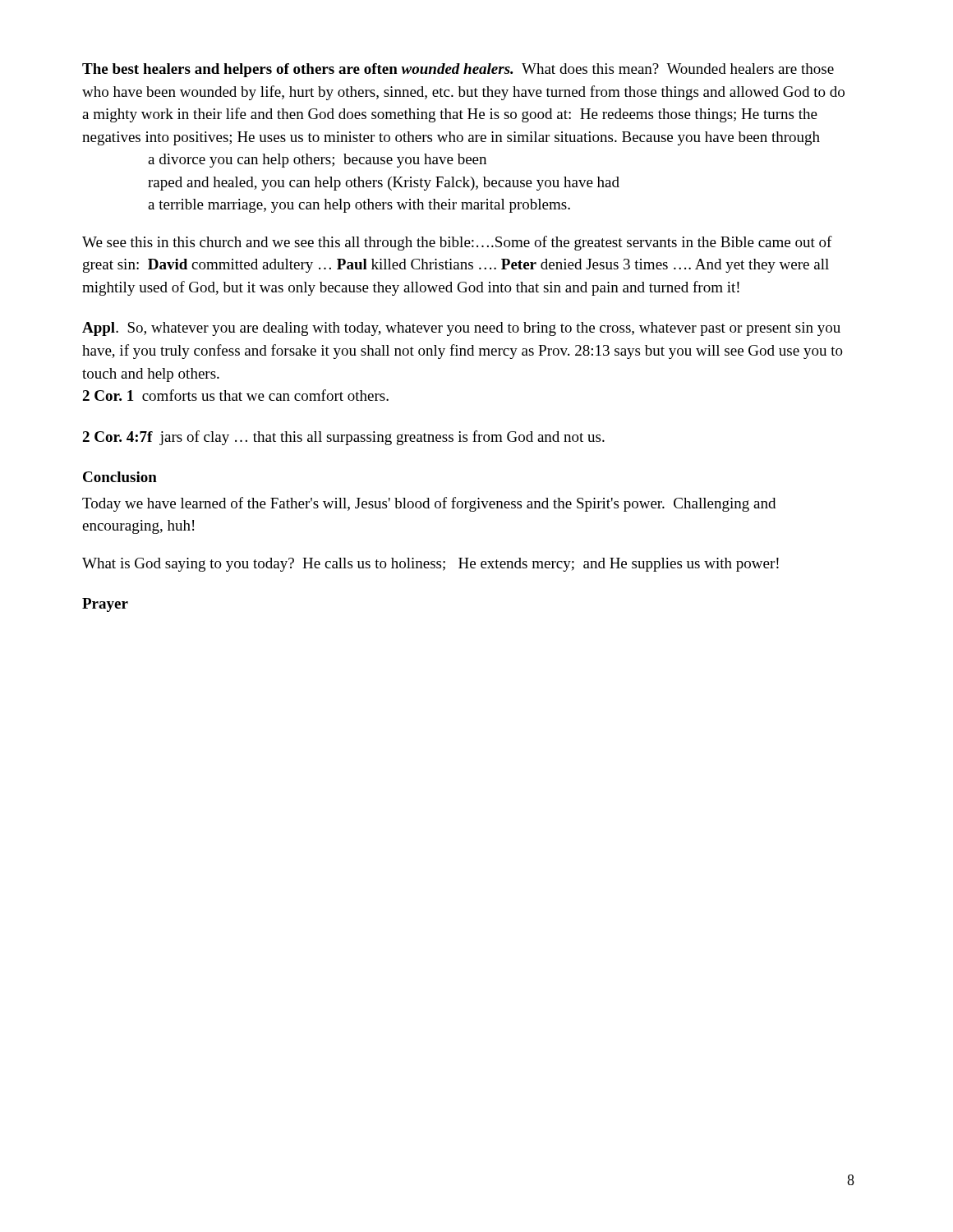Click on the text block that says "What is God saying to you today?"

pyautogui.click(x=431, y=563)
